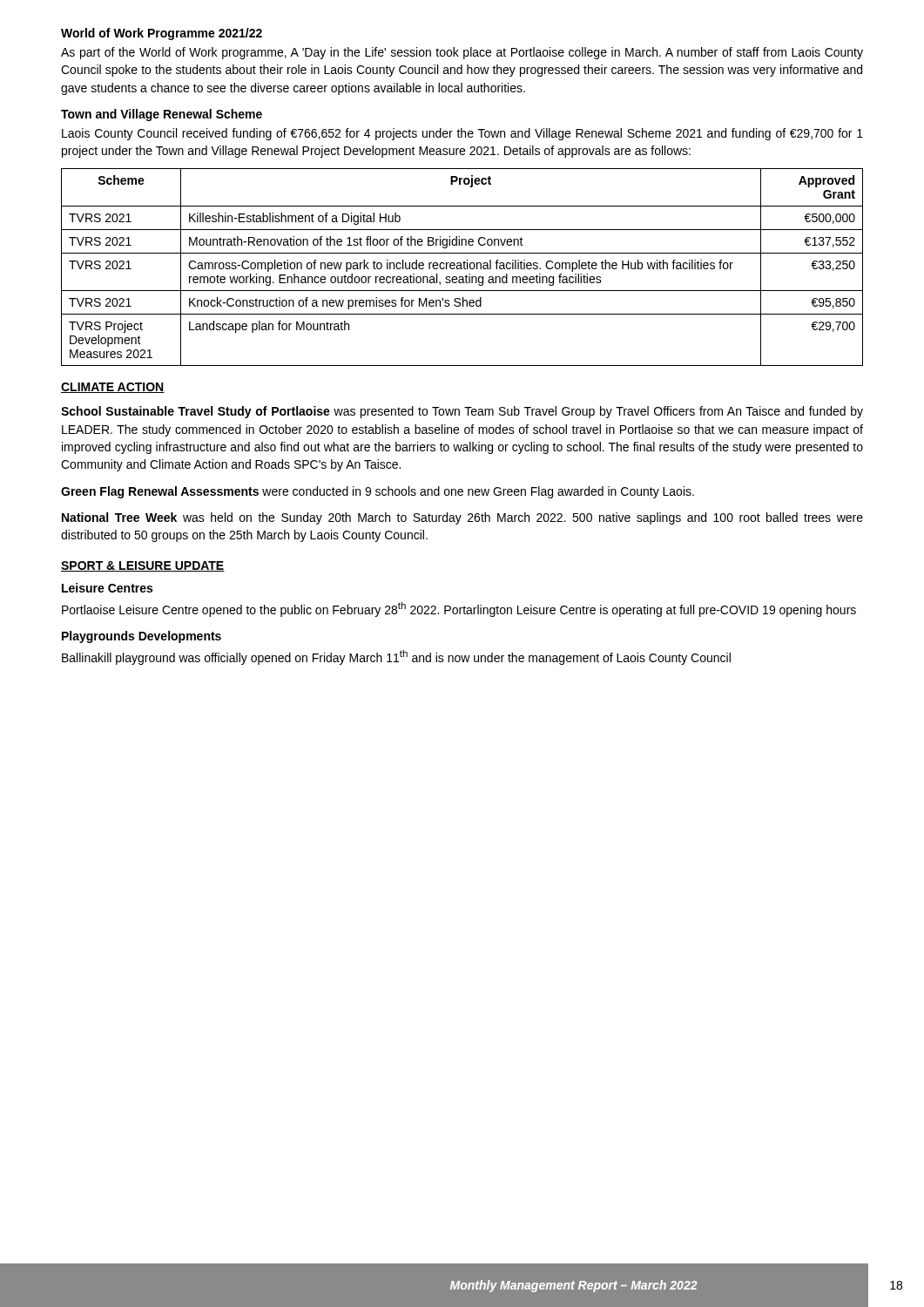Locate the text starting "School Sustainable Travel Study of Portlaoise was"
Screen dimensions: 1307x924
(x=462, y=438)
